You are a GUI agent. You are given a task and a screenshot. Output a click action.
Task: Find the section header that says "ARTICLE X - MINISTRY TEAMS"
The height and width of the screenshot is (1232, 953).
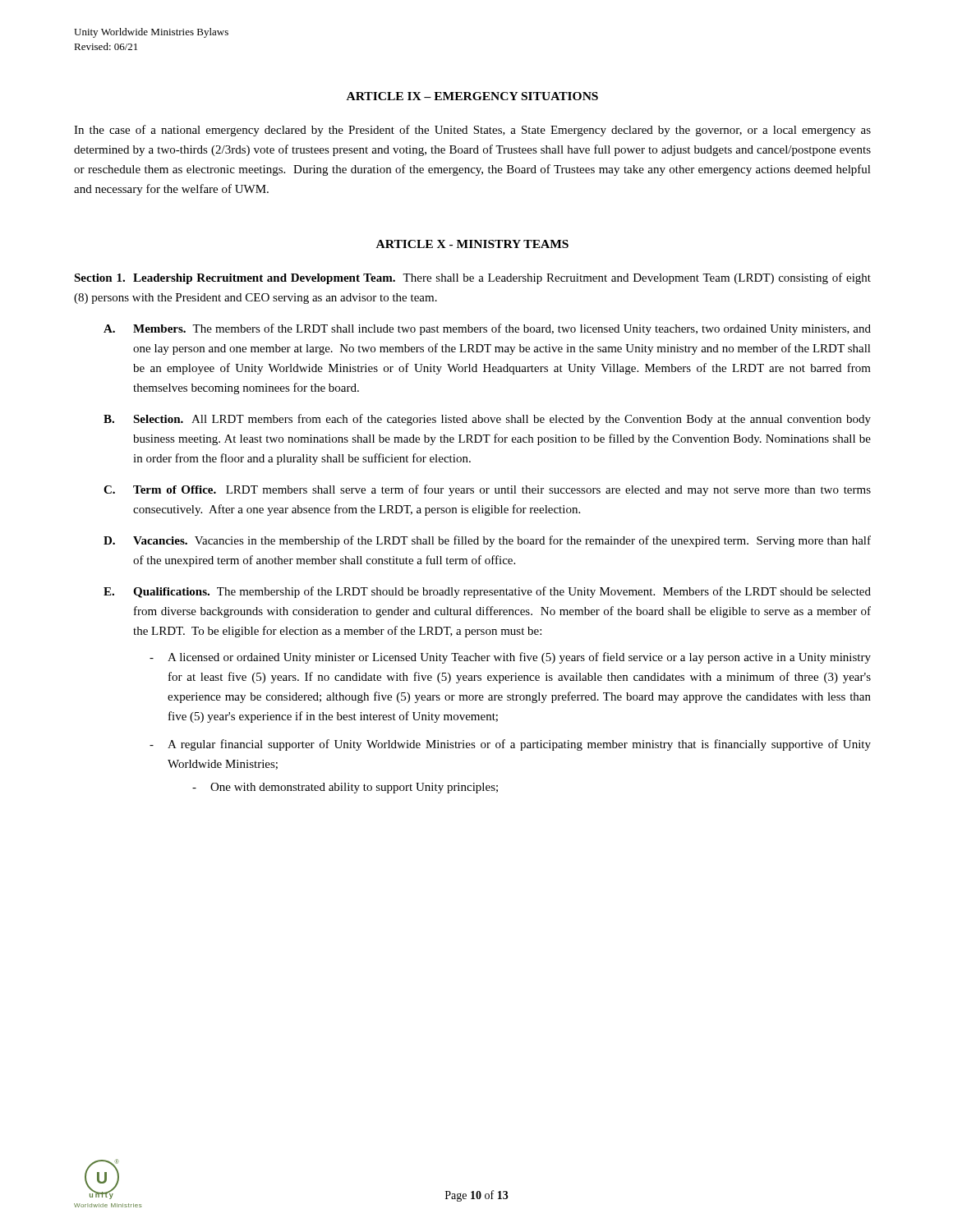tap(472, 244)
